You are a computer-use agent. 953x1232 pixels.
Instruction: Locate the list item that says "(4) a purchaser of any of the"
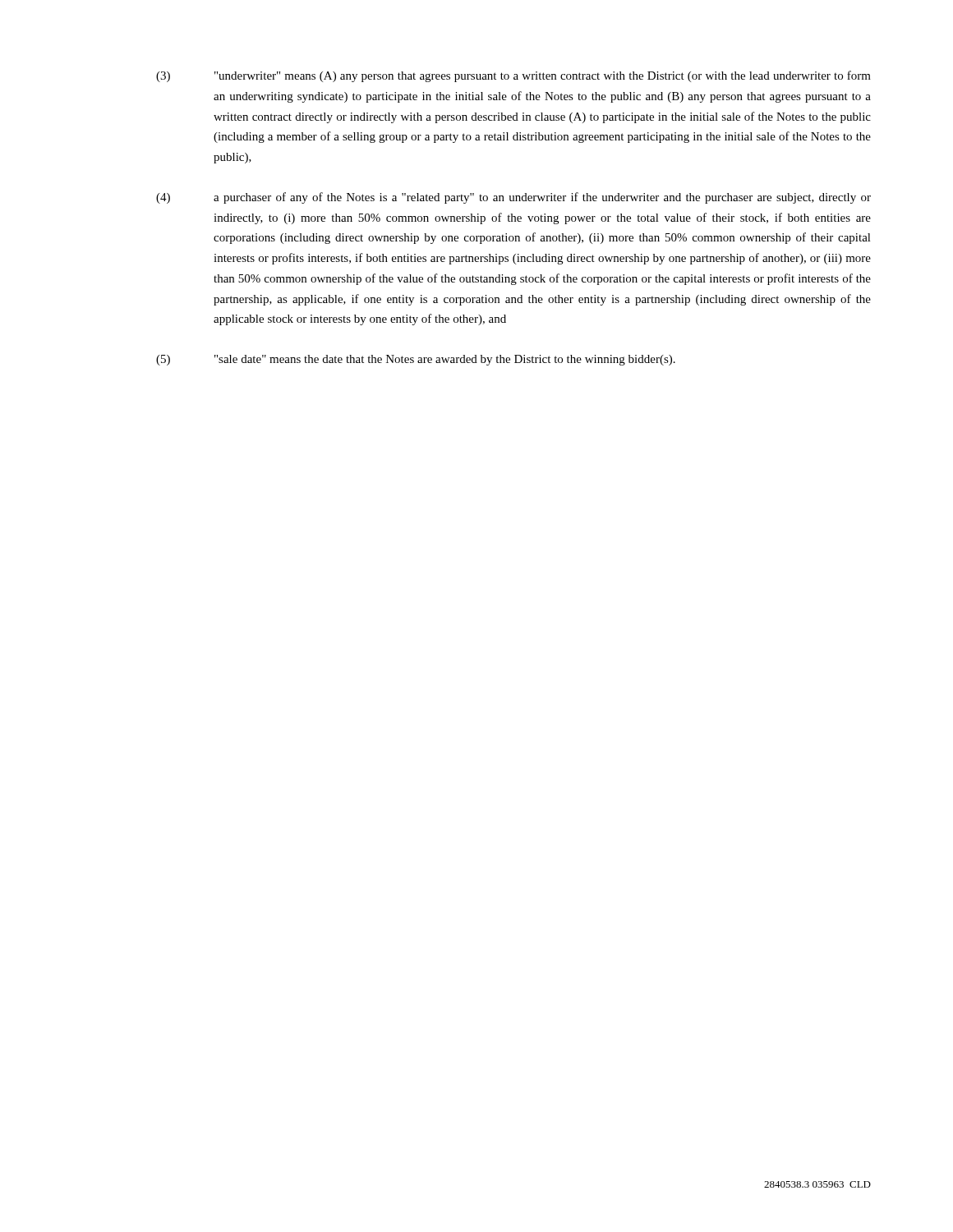[513, 258]
